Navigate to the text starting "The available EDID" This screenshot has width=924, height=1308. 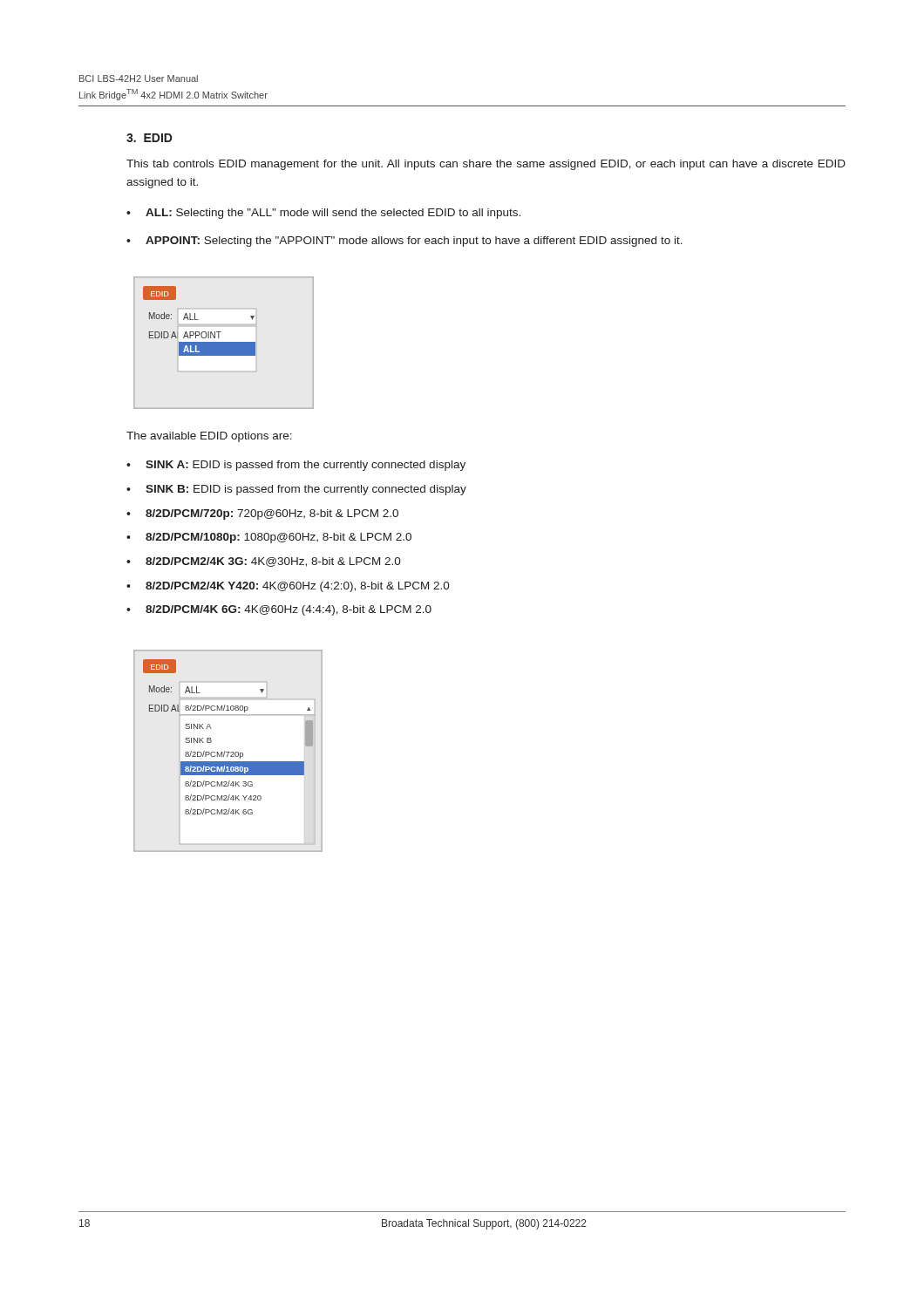209,436
